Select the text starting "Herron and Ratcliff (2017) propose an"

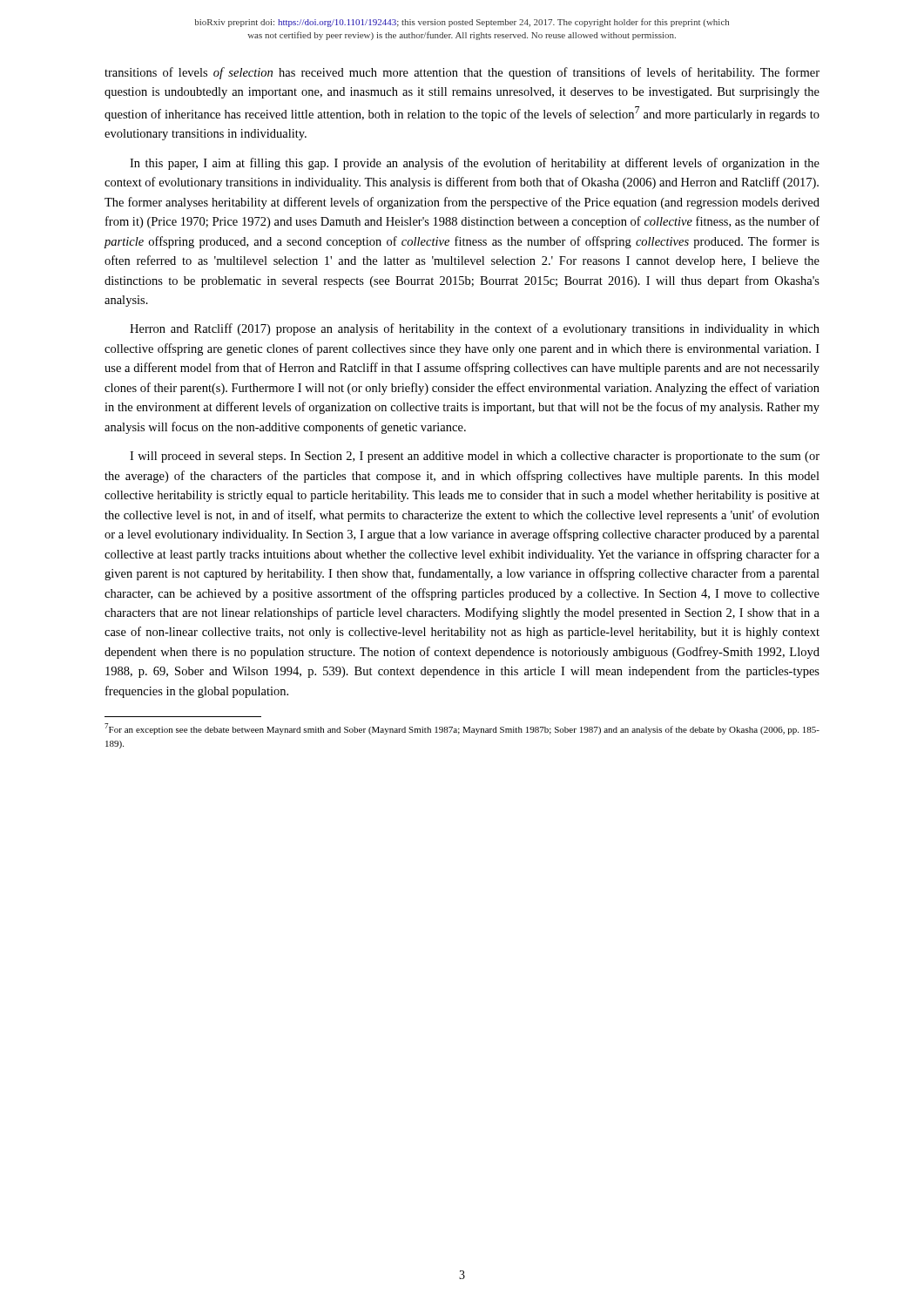(462, 378)
